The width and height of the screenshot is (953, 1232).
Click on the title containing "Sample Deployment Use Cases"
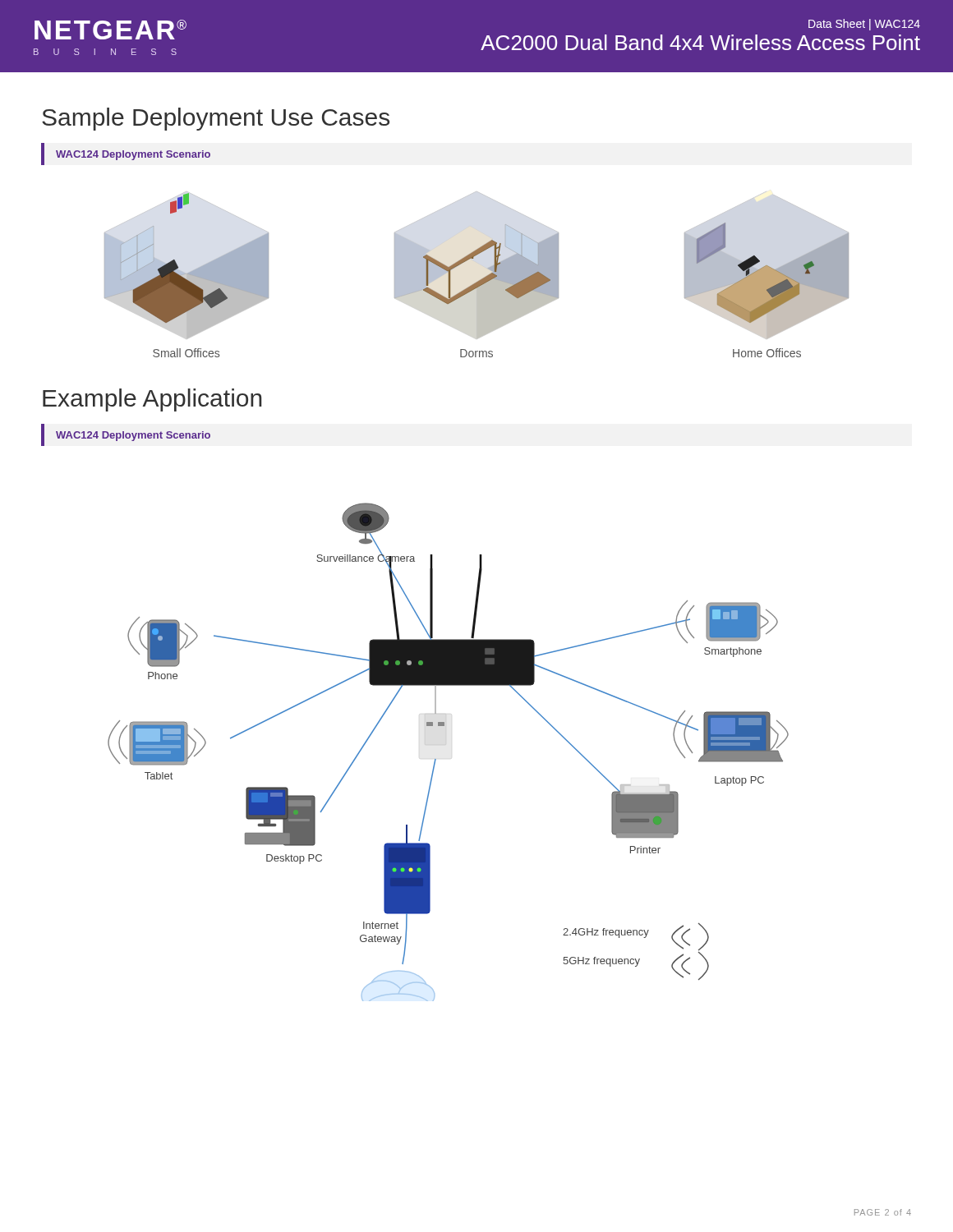[216, 117]
